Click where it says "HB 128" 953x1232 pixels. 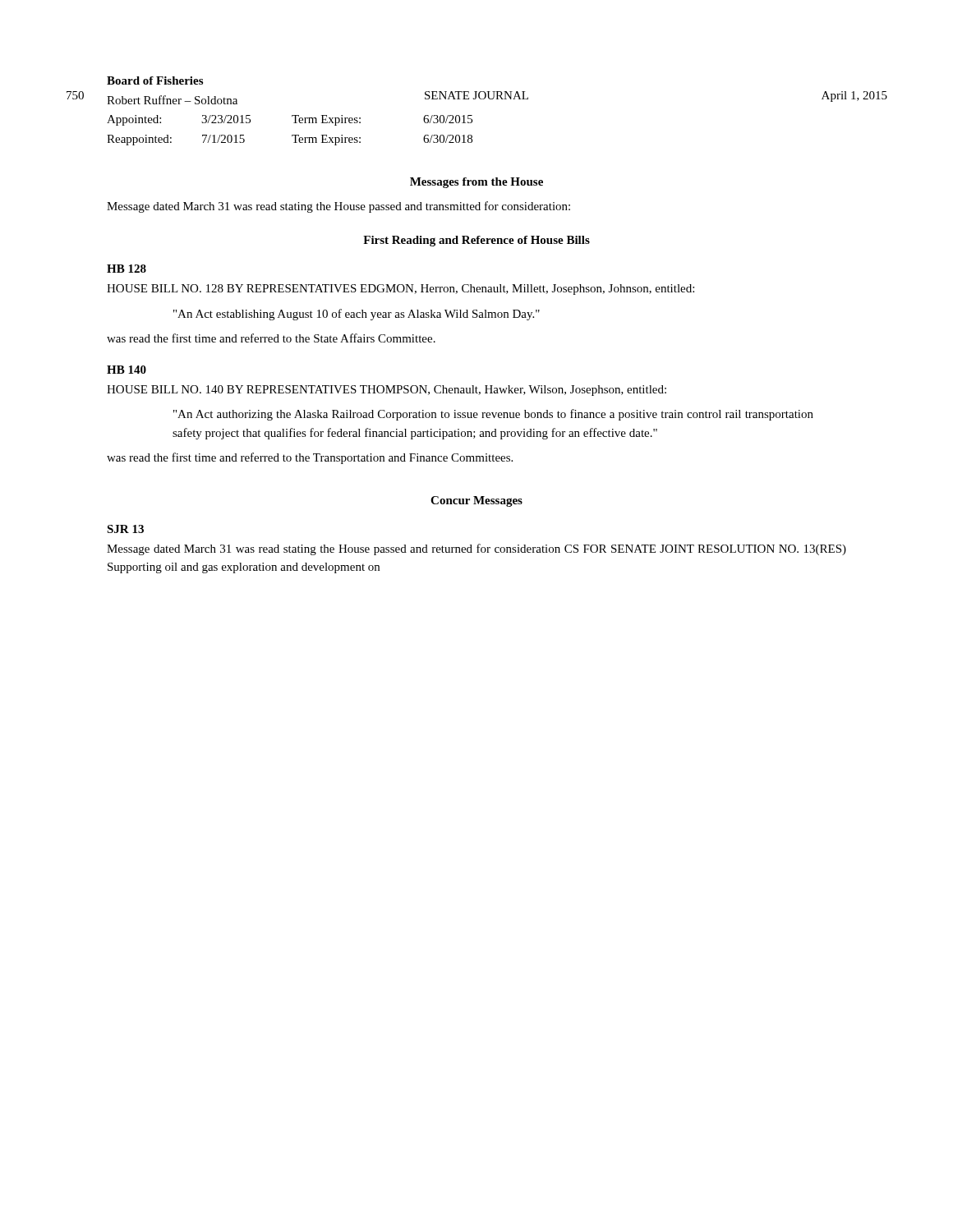pyautogui.click(x=127, y=269)
